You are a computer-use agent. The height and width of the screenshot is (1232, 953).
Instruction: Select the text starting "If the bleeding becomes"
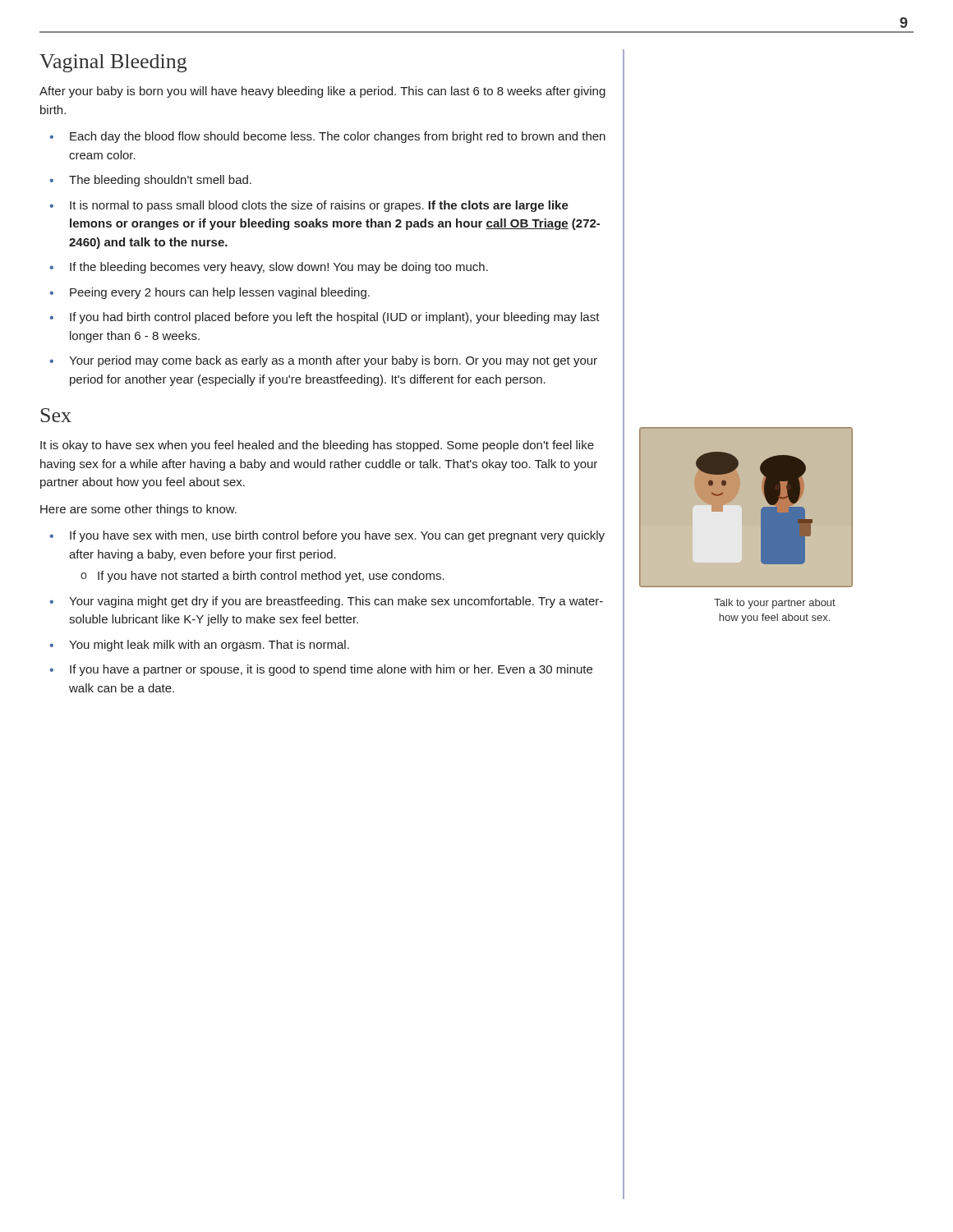279,267
